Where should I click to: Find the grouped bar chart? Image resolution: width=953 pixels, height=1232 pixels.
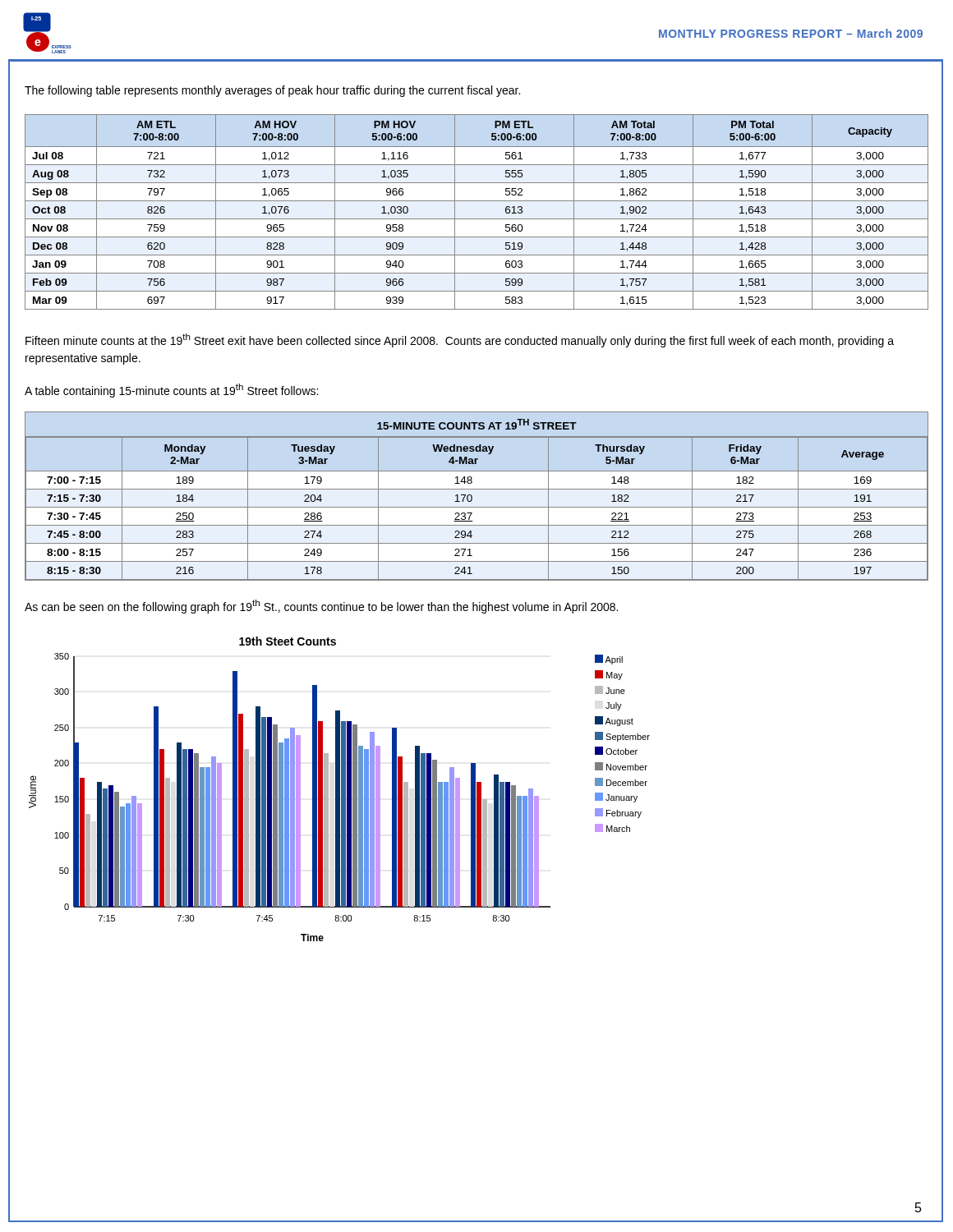(x=476, y=788)
